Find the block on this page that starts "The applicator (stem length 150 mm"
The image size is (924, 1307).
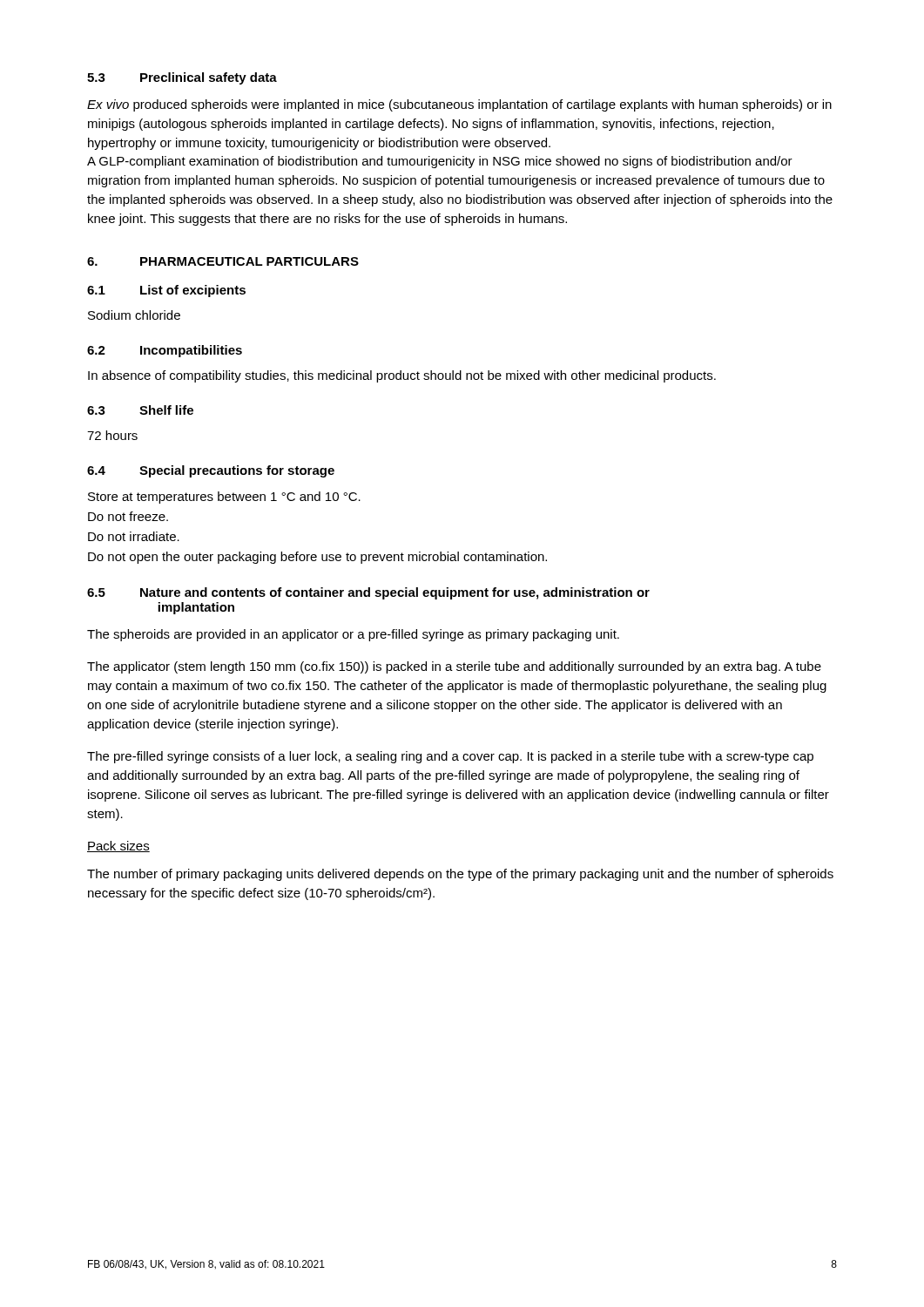(x=457, y=695)
